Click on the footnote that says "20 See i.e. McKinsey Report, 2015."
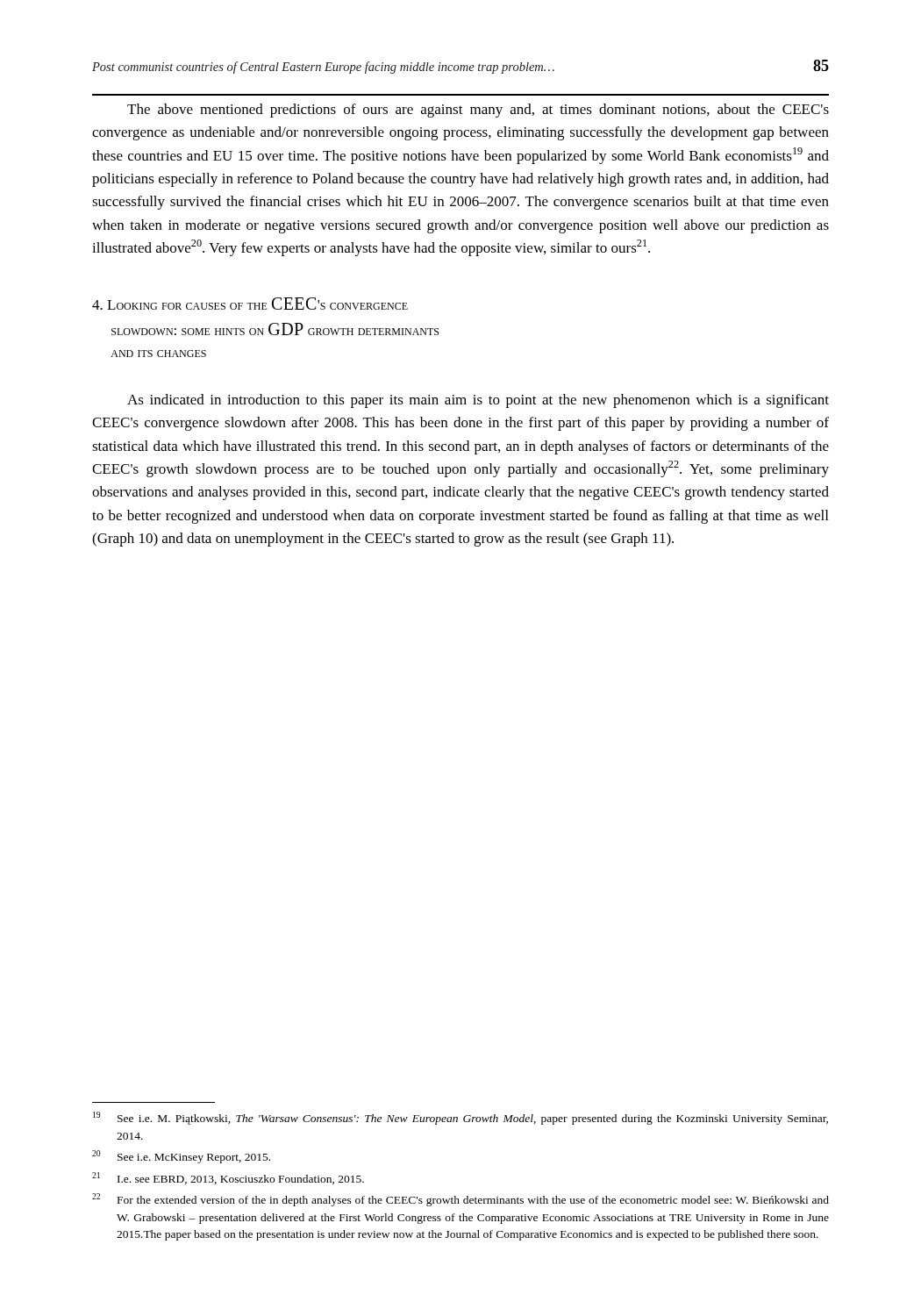921x1316 pixels. click(x=181, y=1157)
